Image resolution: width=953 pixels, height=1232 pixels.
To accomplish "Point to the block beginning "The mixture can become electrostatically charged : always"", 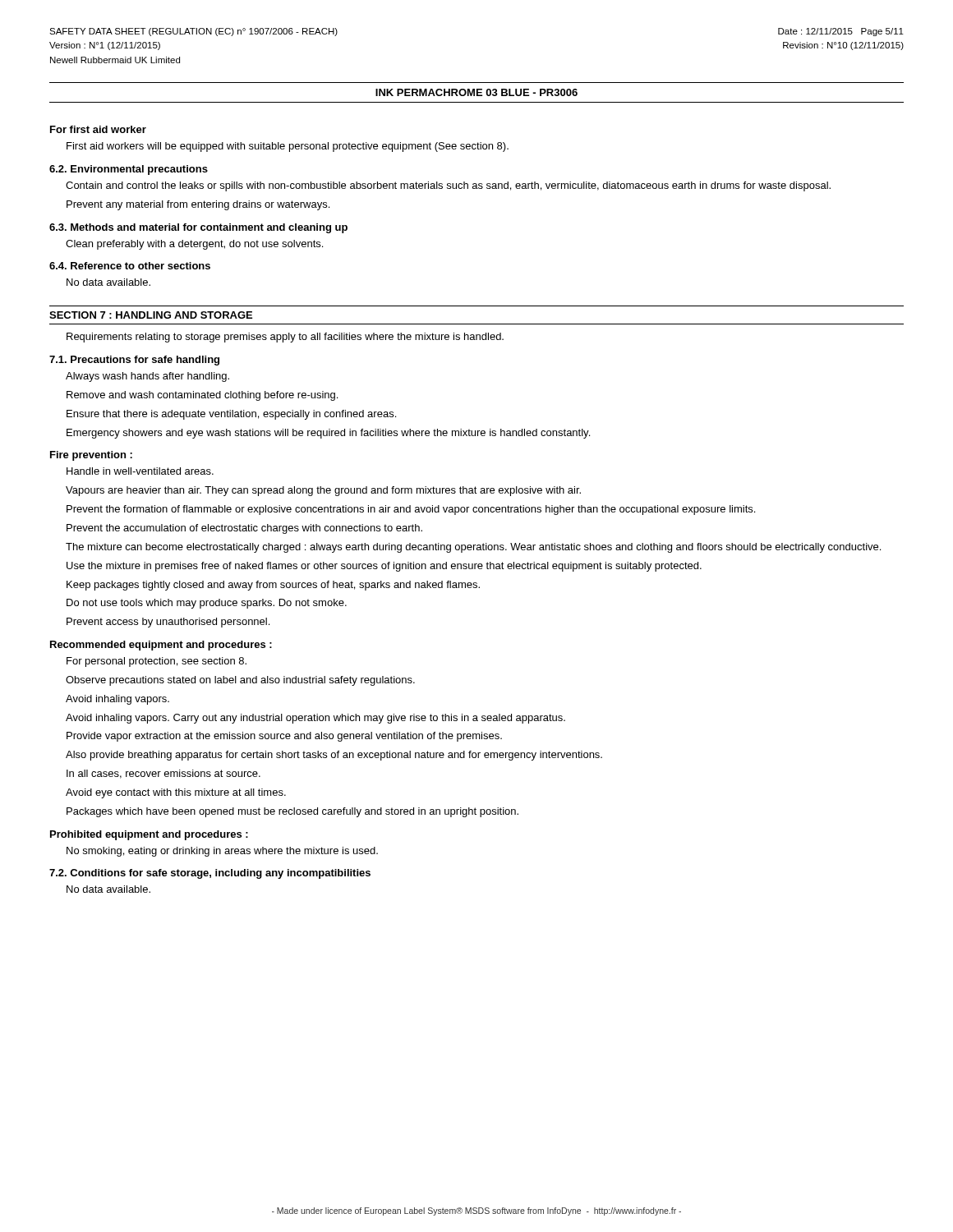I will [x=474, y=546].
